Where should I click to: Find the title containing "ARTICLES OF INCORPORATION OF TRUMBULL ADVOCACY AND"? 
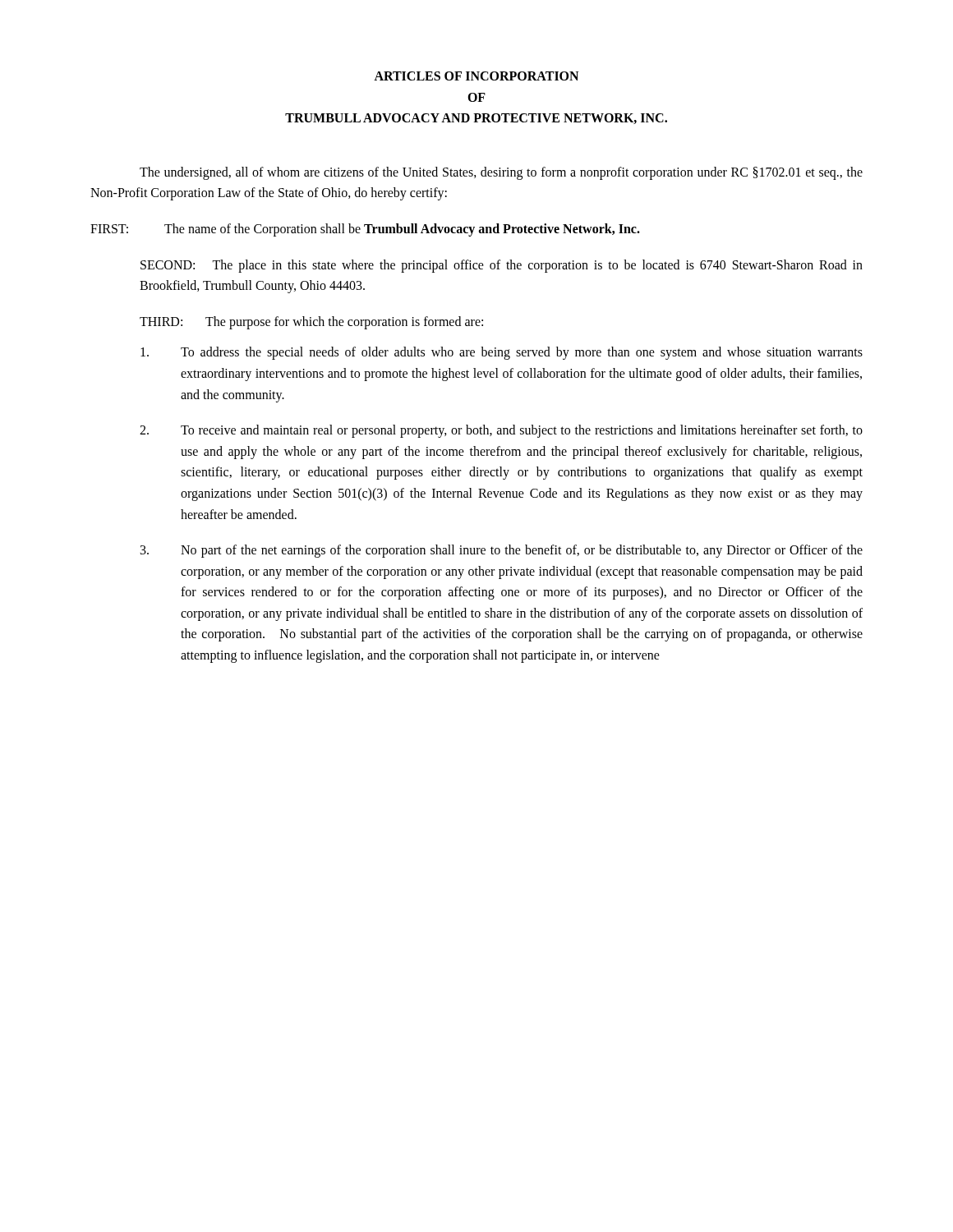[x=476, y=97]
